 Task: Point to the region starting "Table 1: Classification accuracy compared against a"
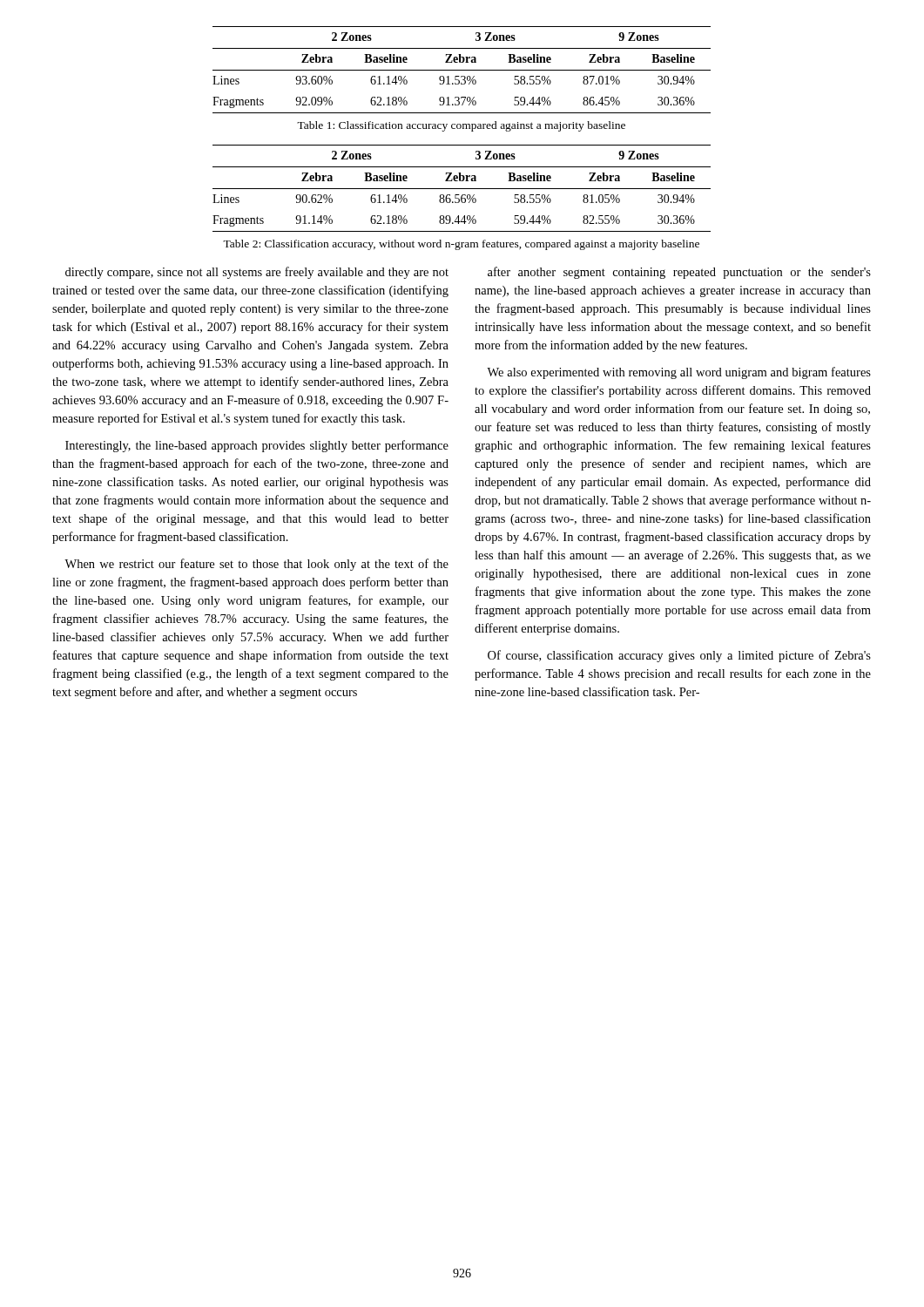tap(462, 125)
